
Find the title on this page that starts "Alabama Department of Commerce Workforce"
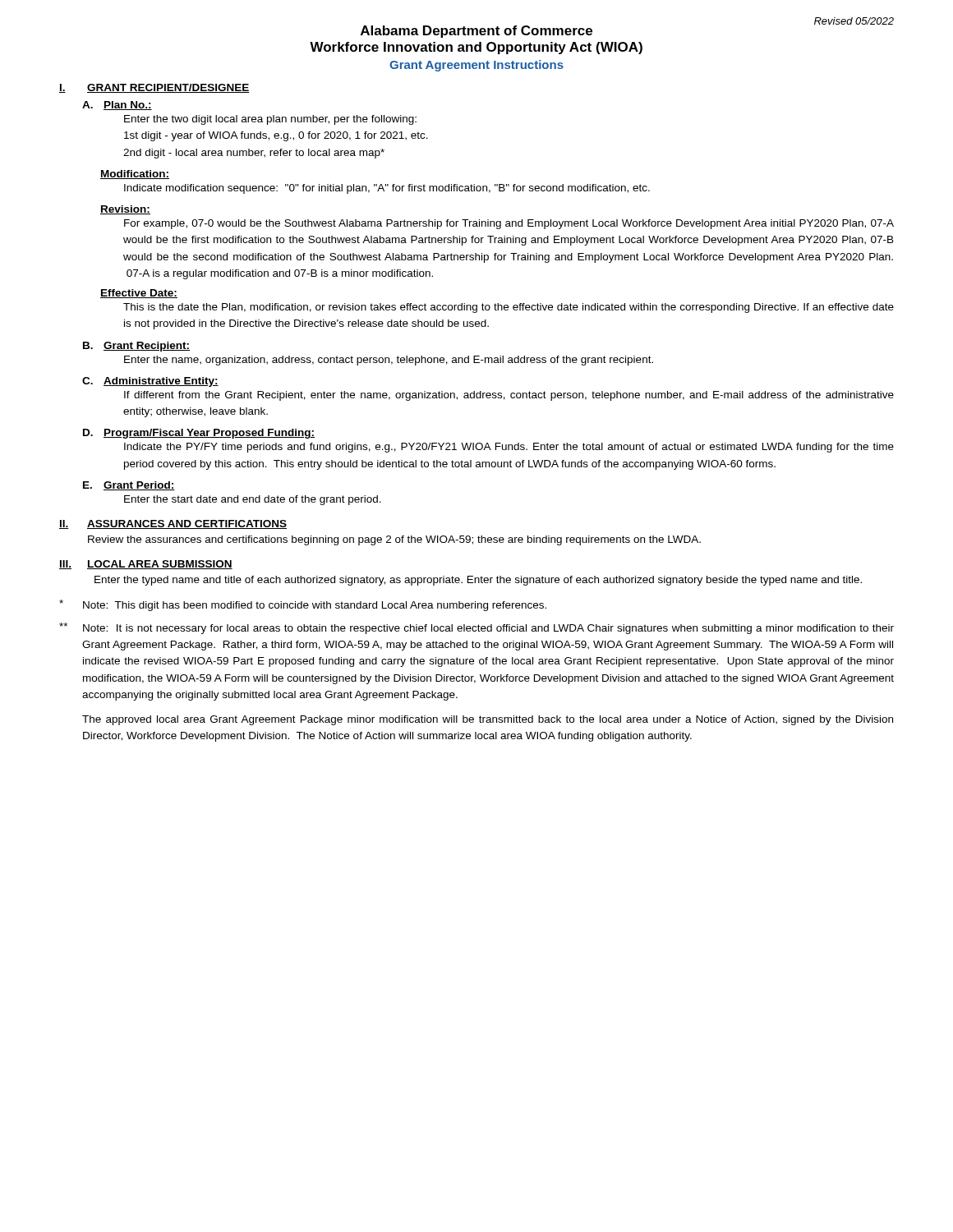click(476, 47)
